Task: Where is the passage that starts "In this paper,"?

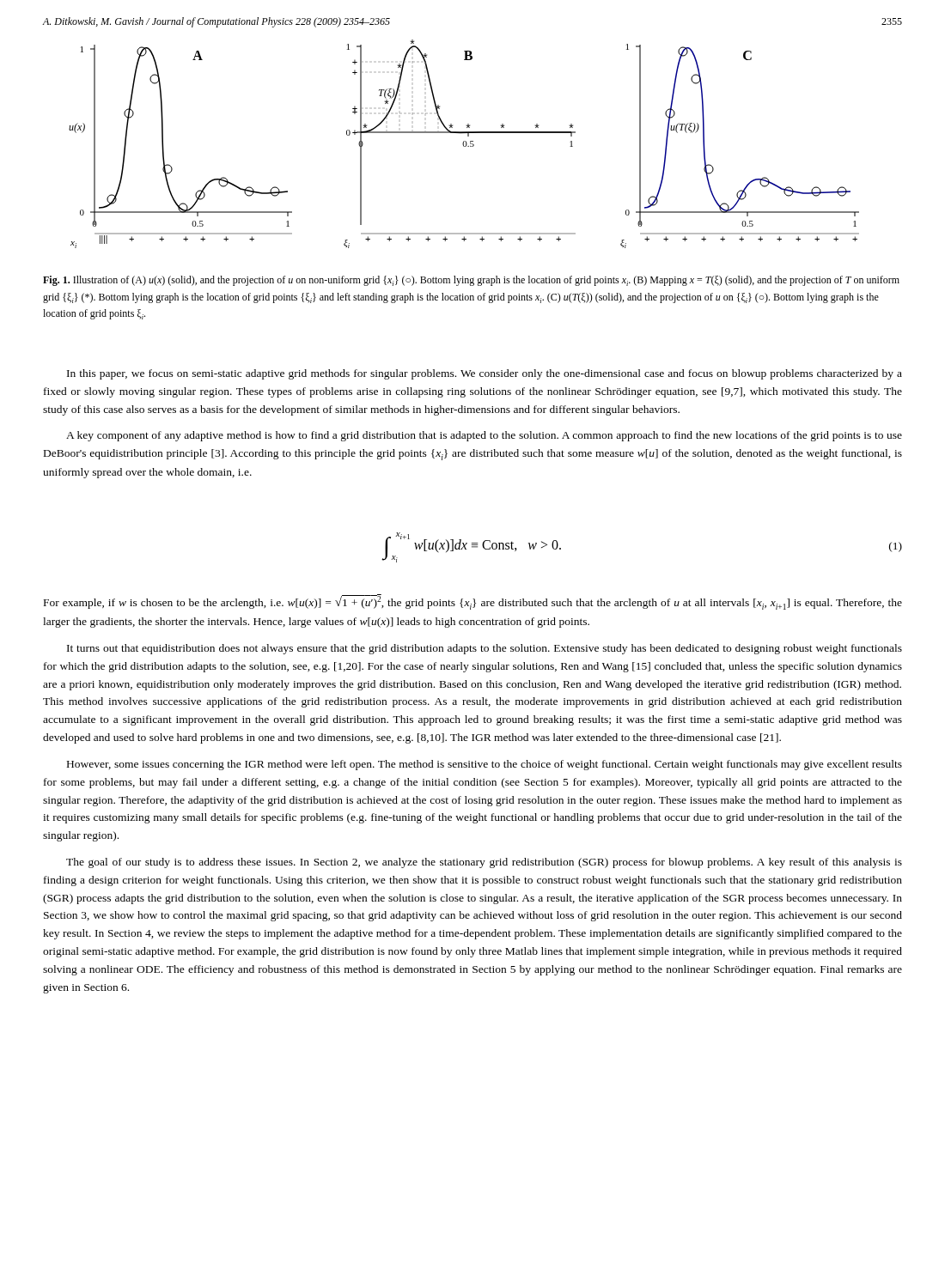Action: pyautogui.click(x=472, y=423)
